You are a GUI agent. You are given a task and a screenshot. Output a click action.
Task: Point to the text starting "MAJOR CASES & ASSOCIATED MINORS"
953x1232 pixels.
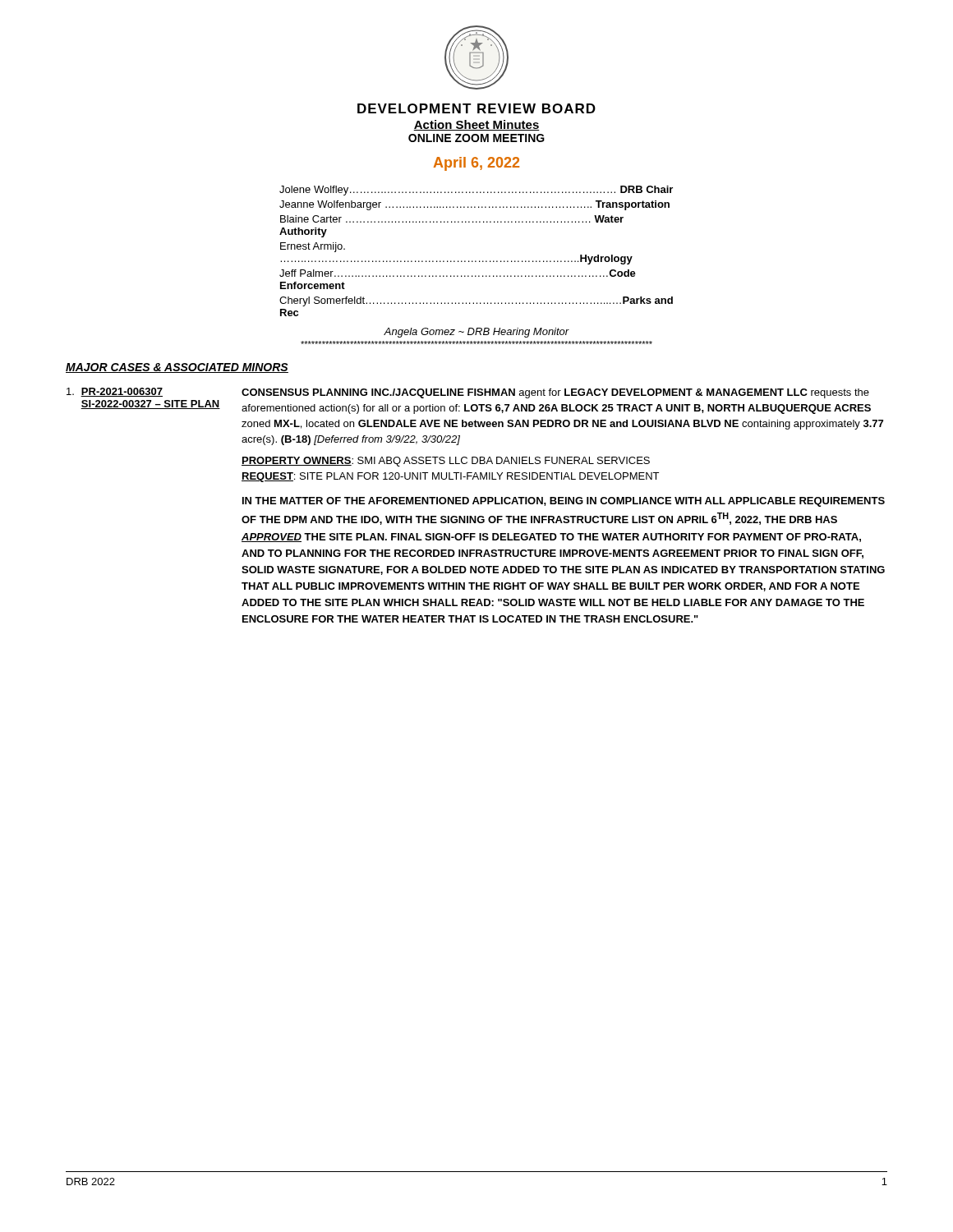[x=177, y=367]
